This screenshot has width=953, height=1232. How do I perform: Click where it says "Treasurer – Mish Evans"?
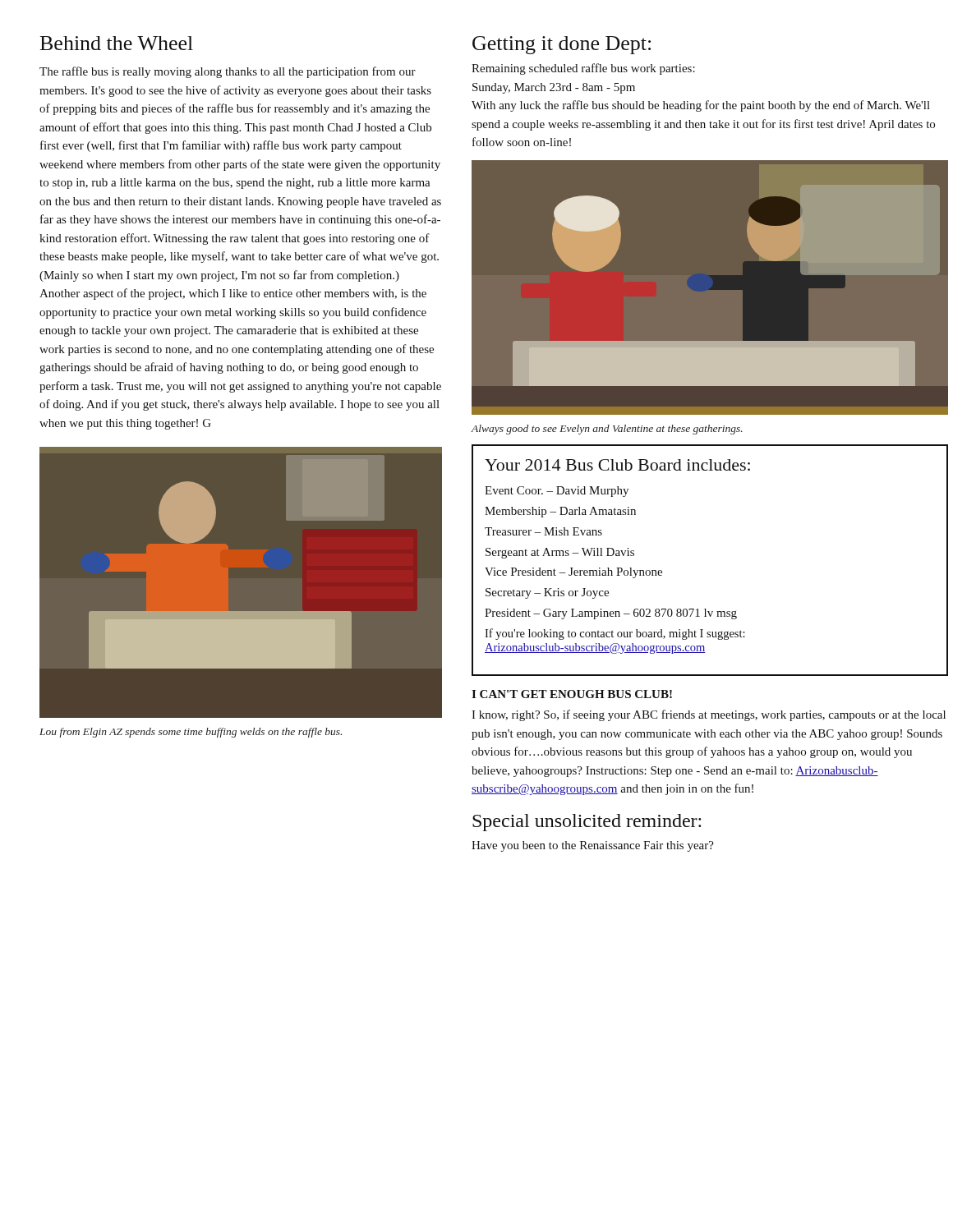[x=543, y=531]
